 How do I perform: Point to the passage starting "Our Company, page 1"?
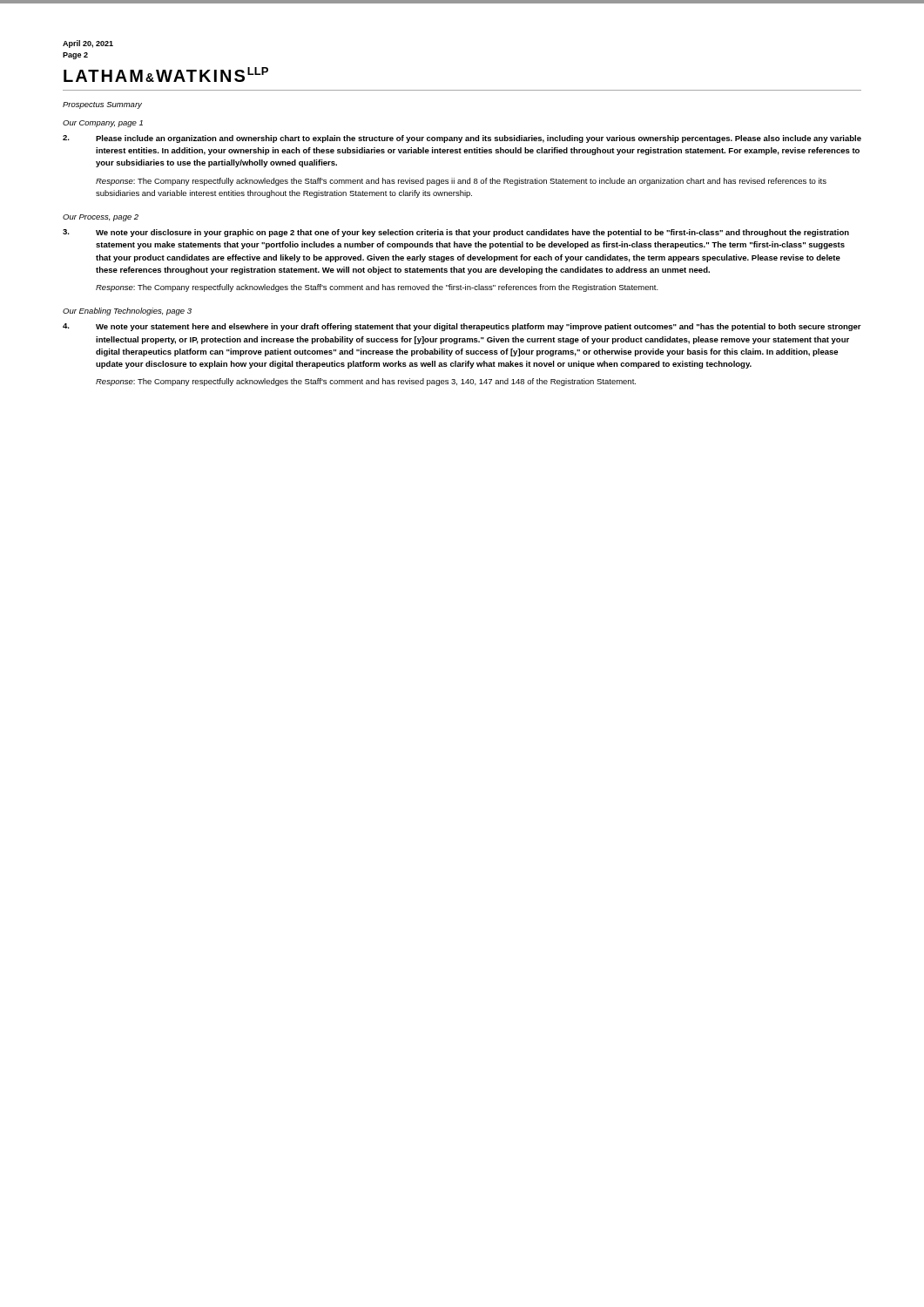(x=103, y=122)
